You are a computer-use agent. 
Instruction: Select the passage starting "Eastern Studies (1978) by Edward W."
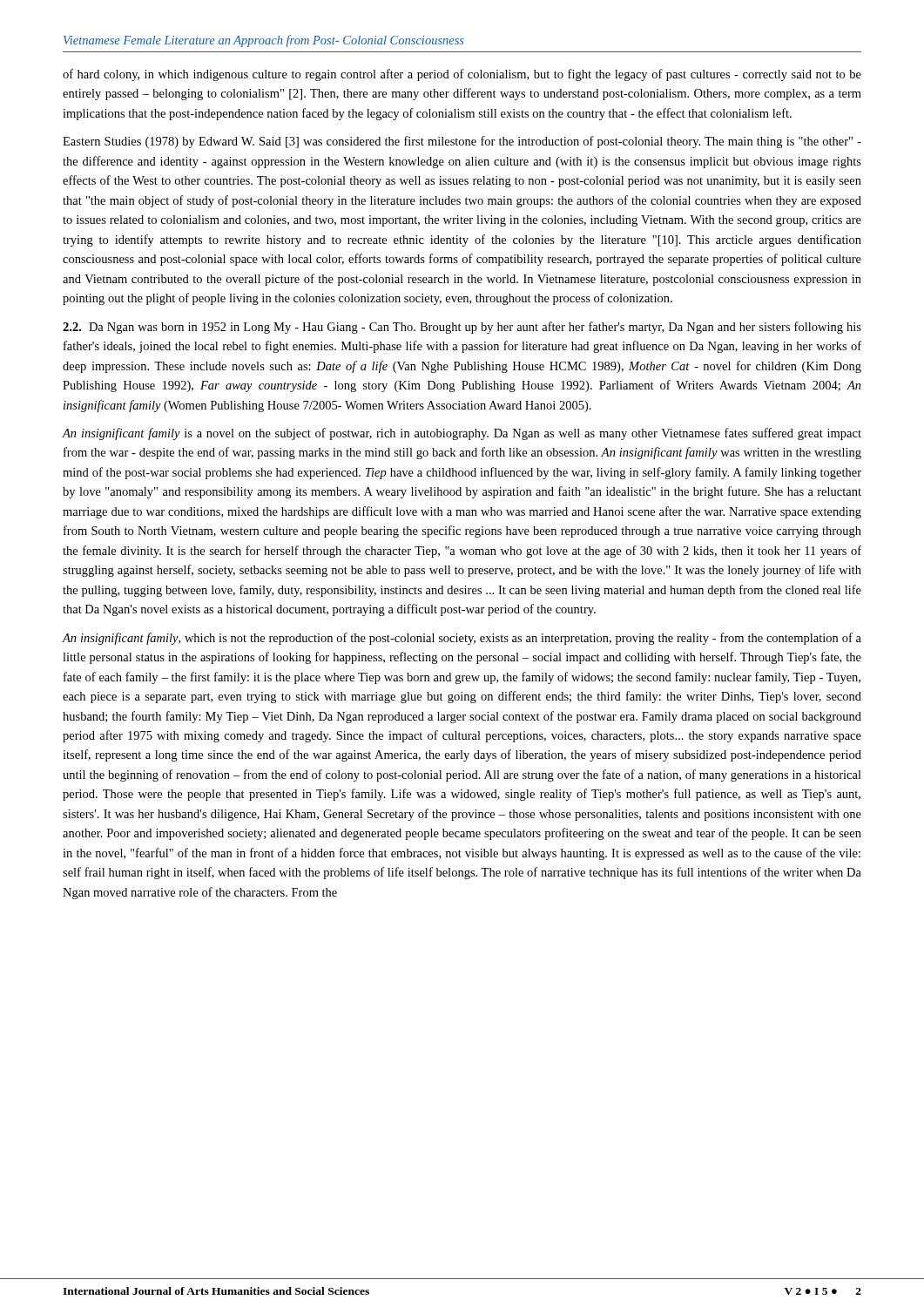point(462,220)
